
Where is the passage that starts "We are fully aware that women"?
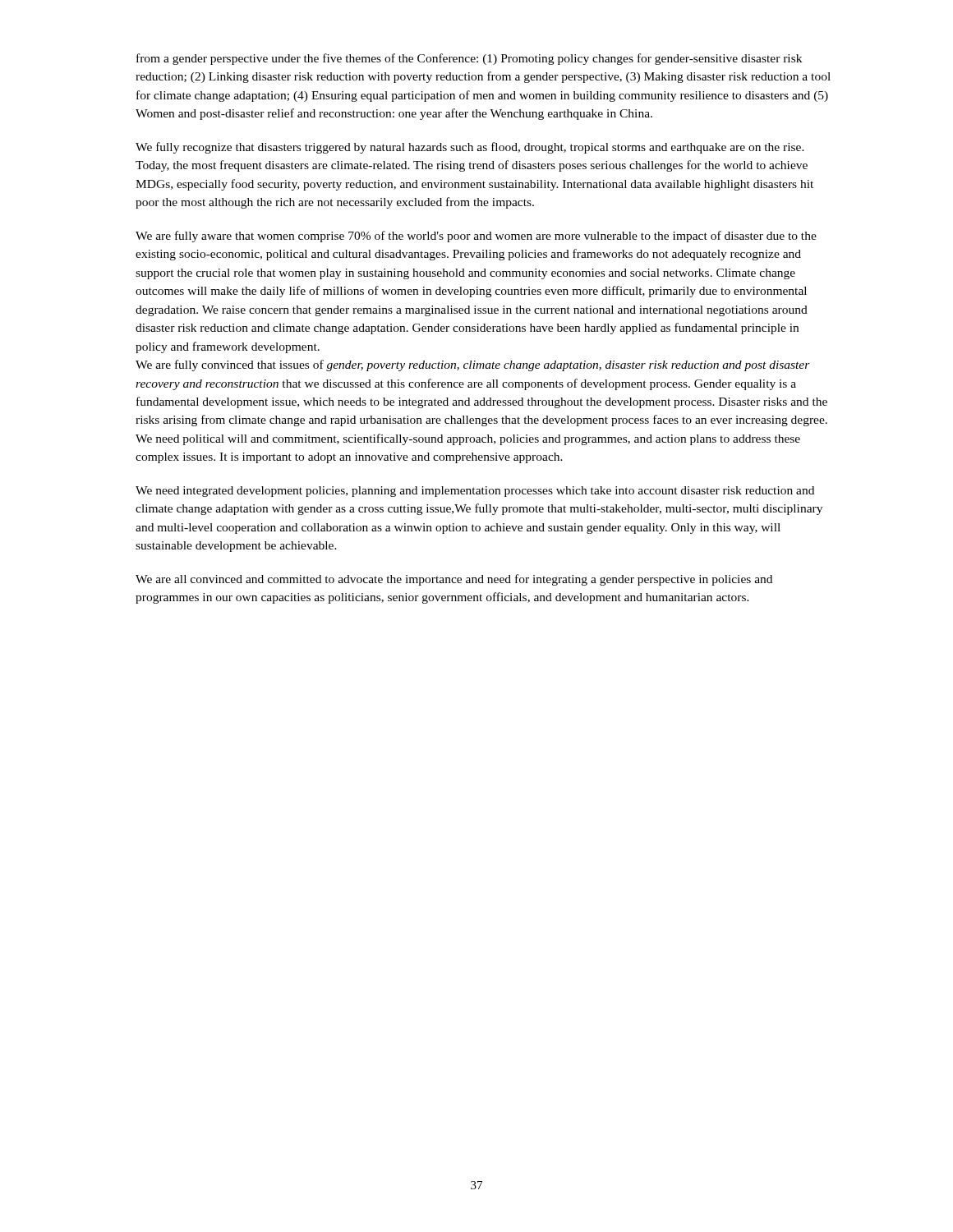coord(476,237)
